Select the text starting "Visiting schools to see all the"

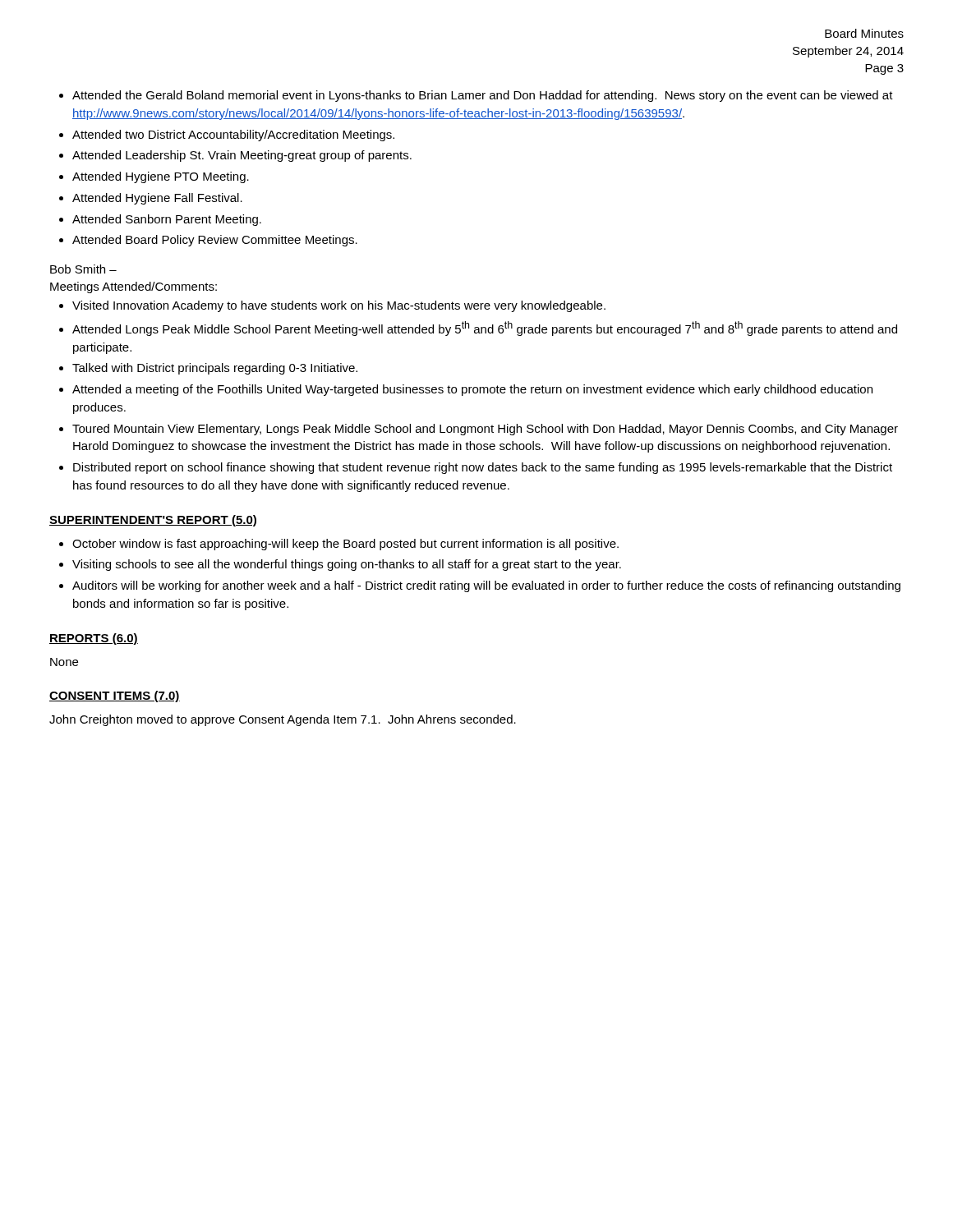coord(347,564)
